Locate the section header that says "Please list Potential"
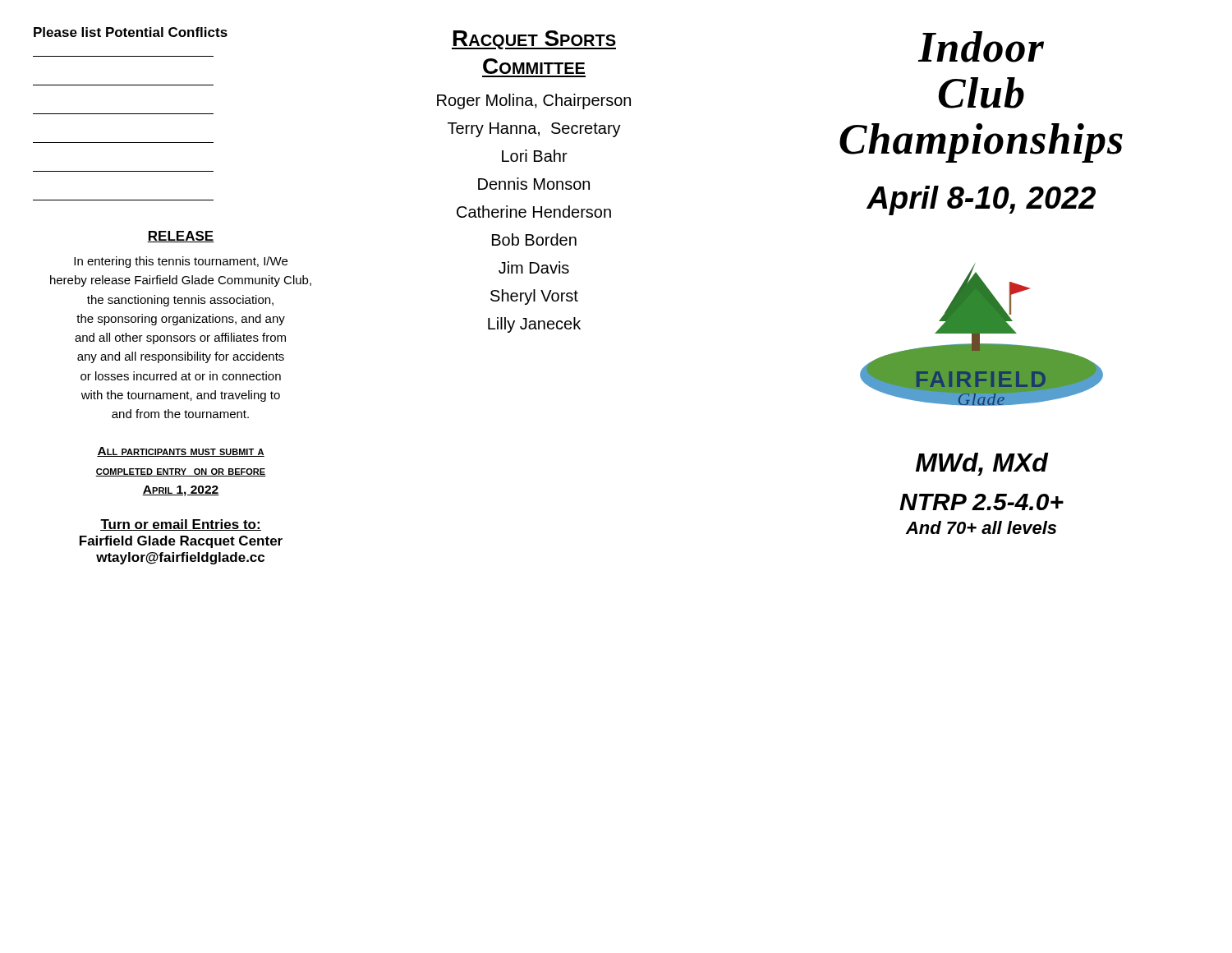The width and height of the screenshot is (1232, 953). pos(130,32)
